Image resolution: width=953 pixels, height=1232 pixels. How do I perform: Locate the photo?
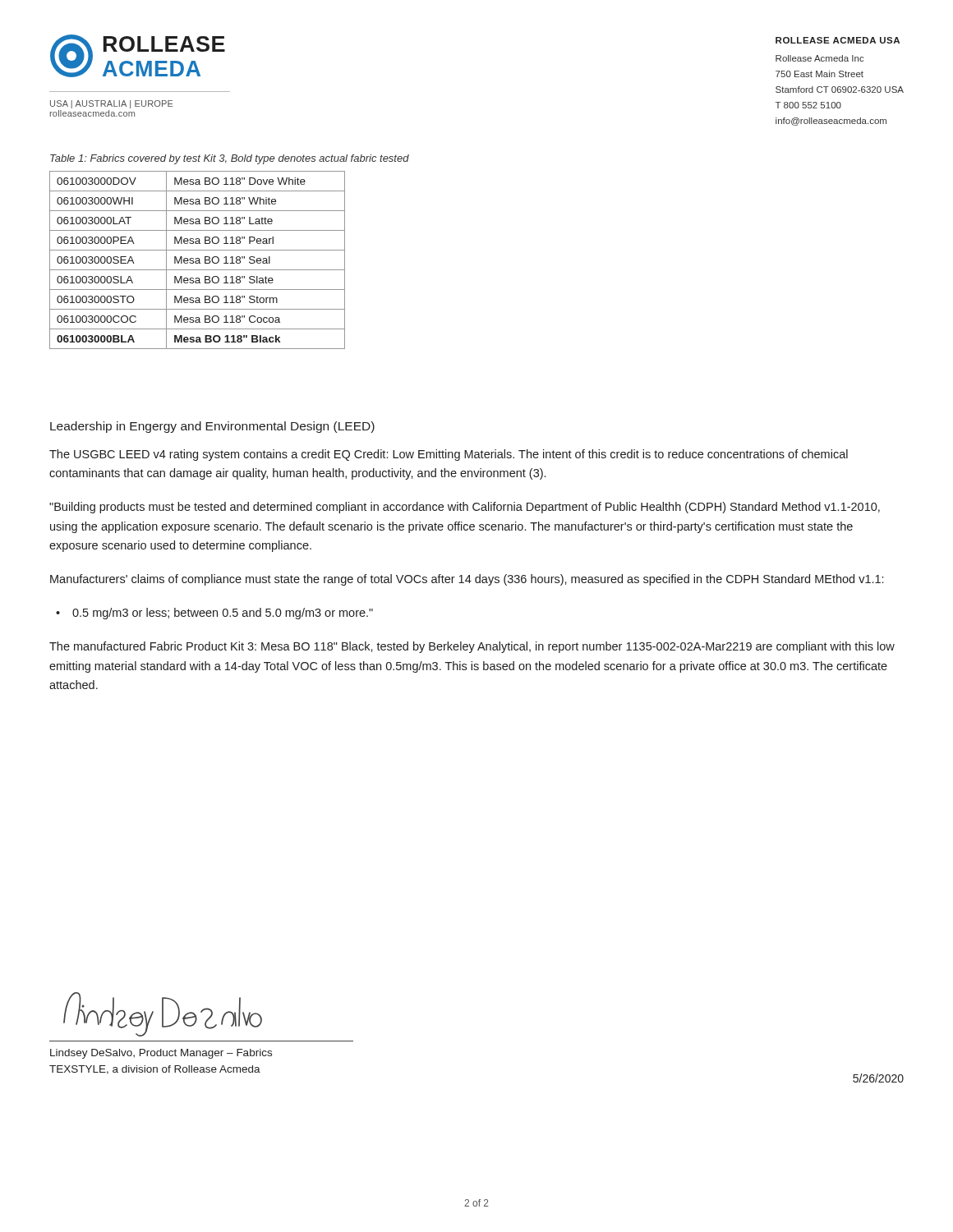click(x=201, y=1007)
